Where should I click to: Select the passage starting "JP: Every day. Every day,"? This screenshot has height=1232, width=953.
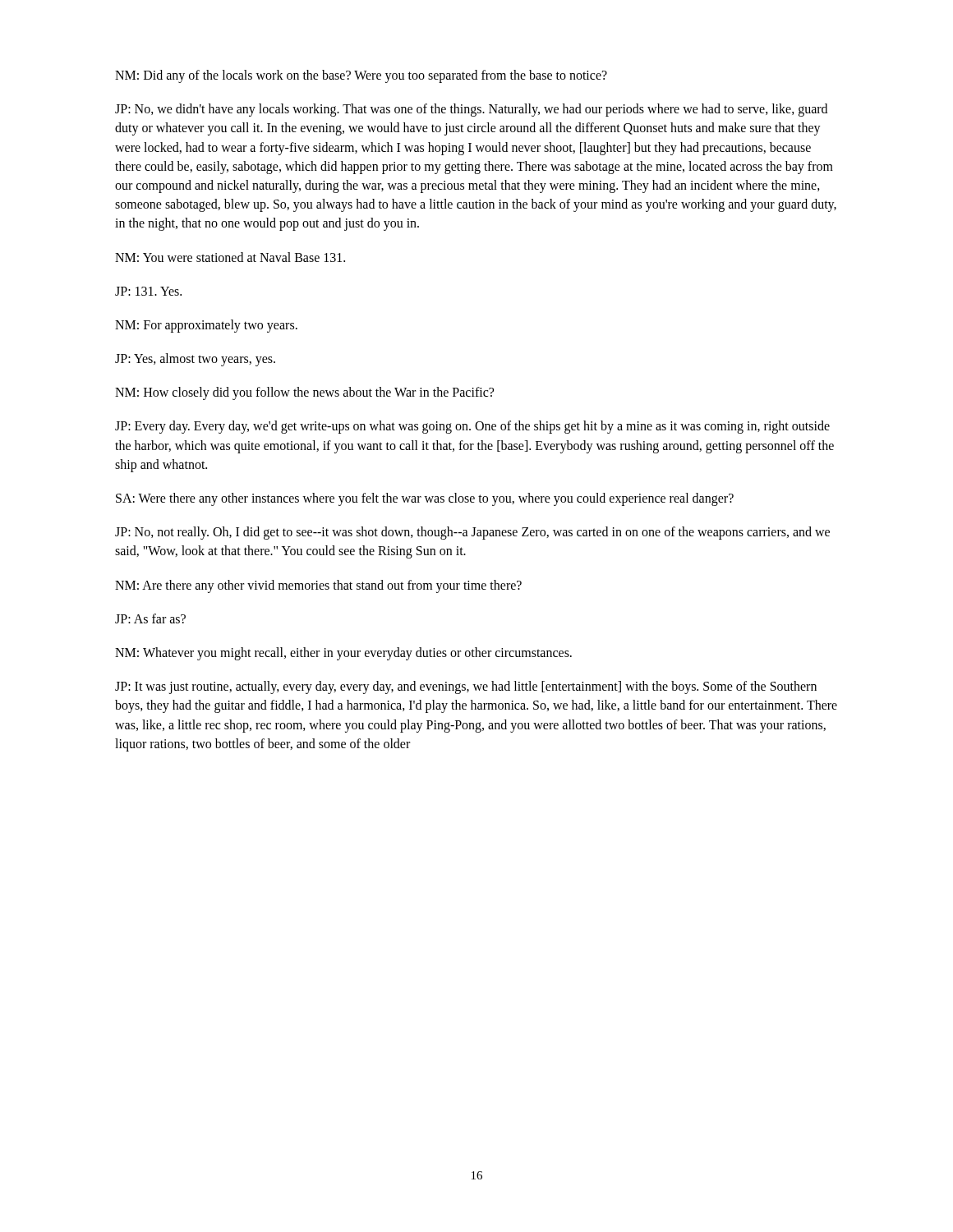point(475,445)
